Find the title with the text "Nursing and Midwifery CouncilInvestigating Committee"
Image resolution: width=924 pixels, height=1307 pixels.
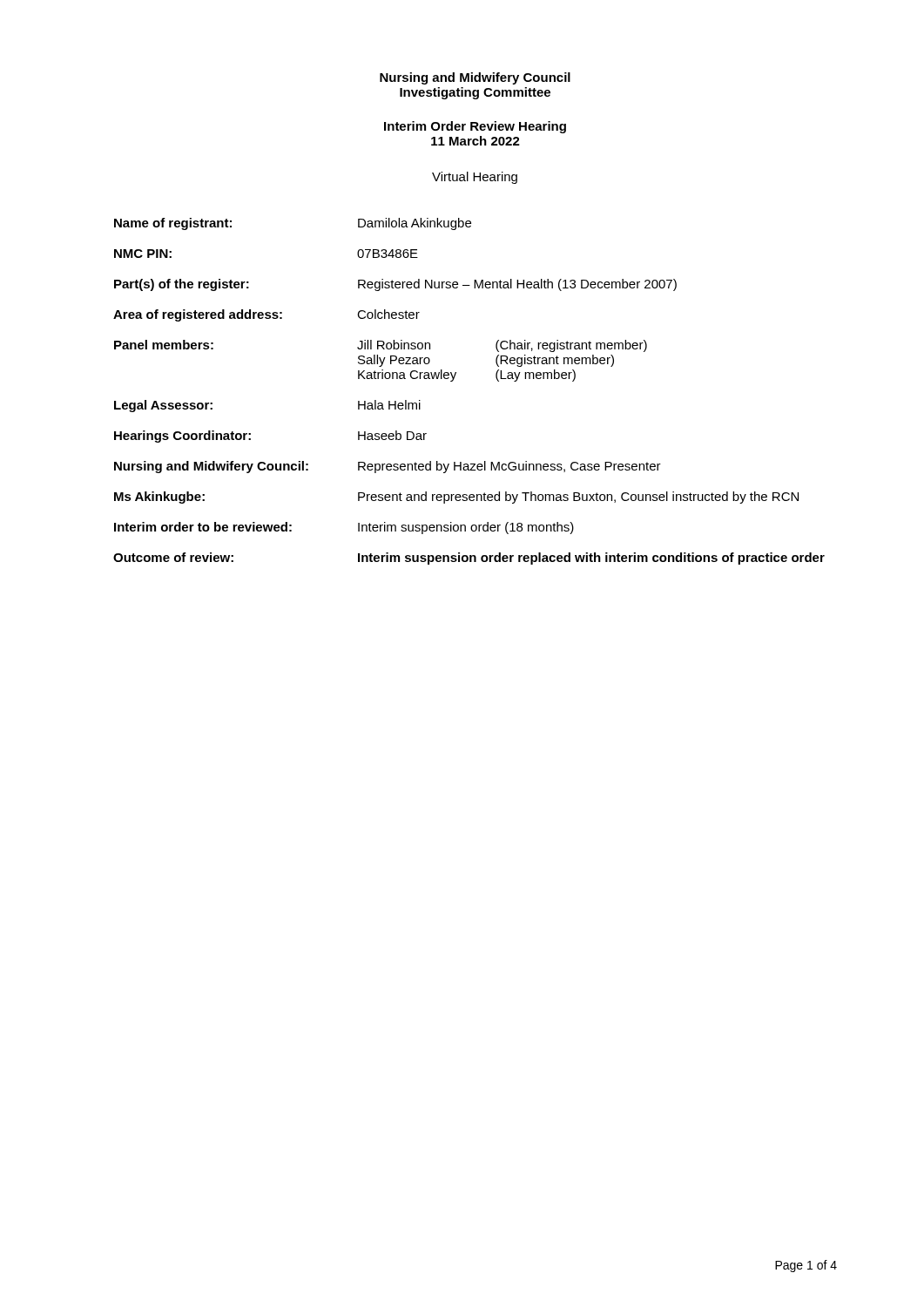(x=475, y=84)
